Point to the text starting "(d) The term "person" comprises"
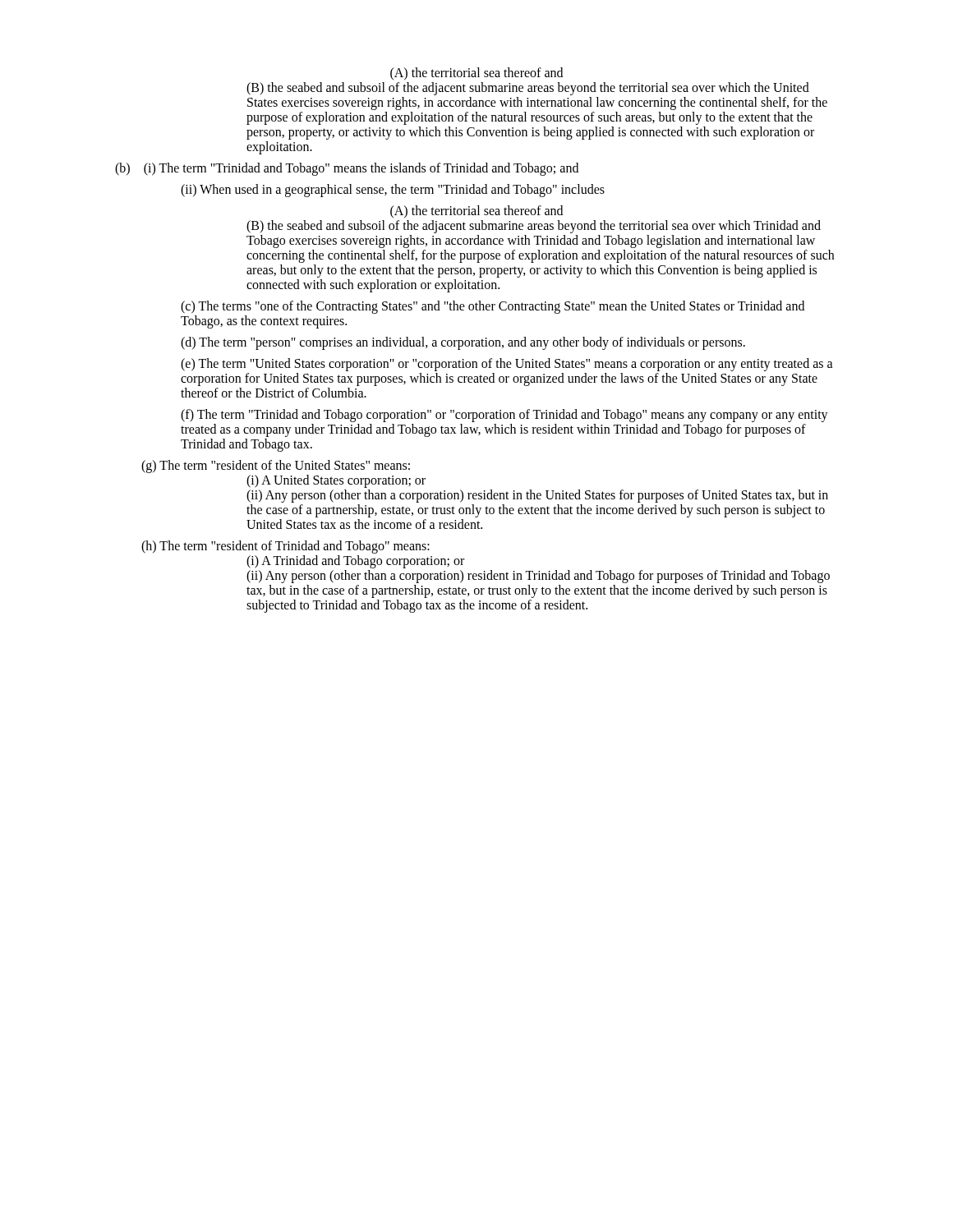 (509, 342)
